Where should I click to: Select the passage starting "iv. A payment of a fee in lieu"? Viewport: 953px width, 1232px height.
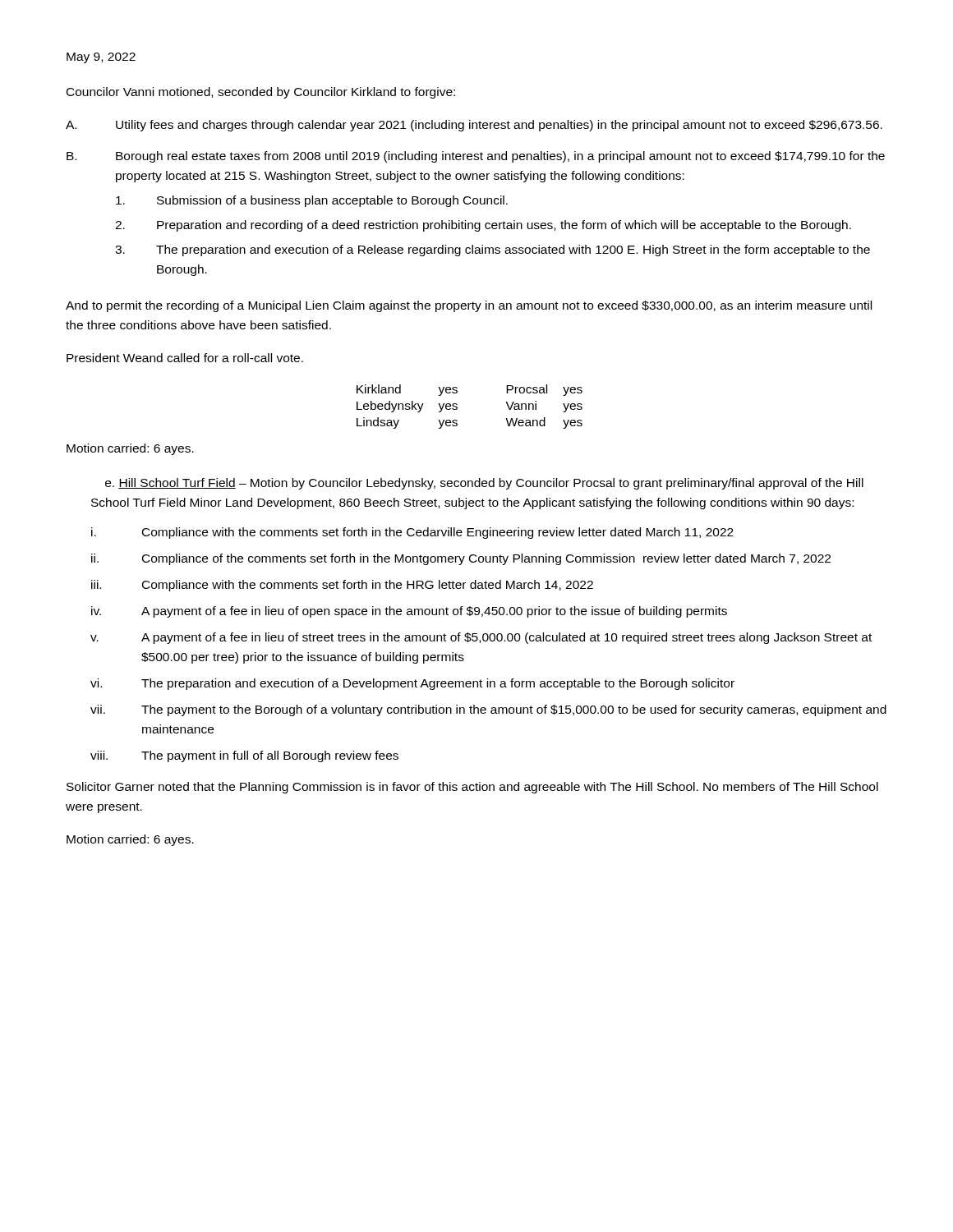pos(489,611)
